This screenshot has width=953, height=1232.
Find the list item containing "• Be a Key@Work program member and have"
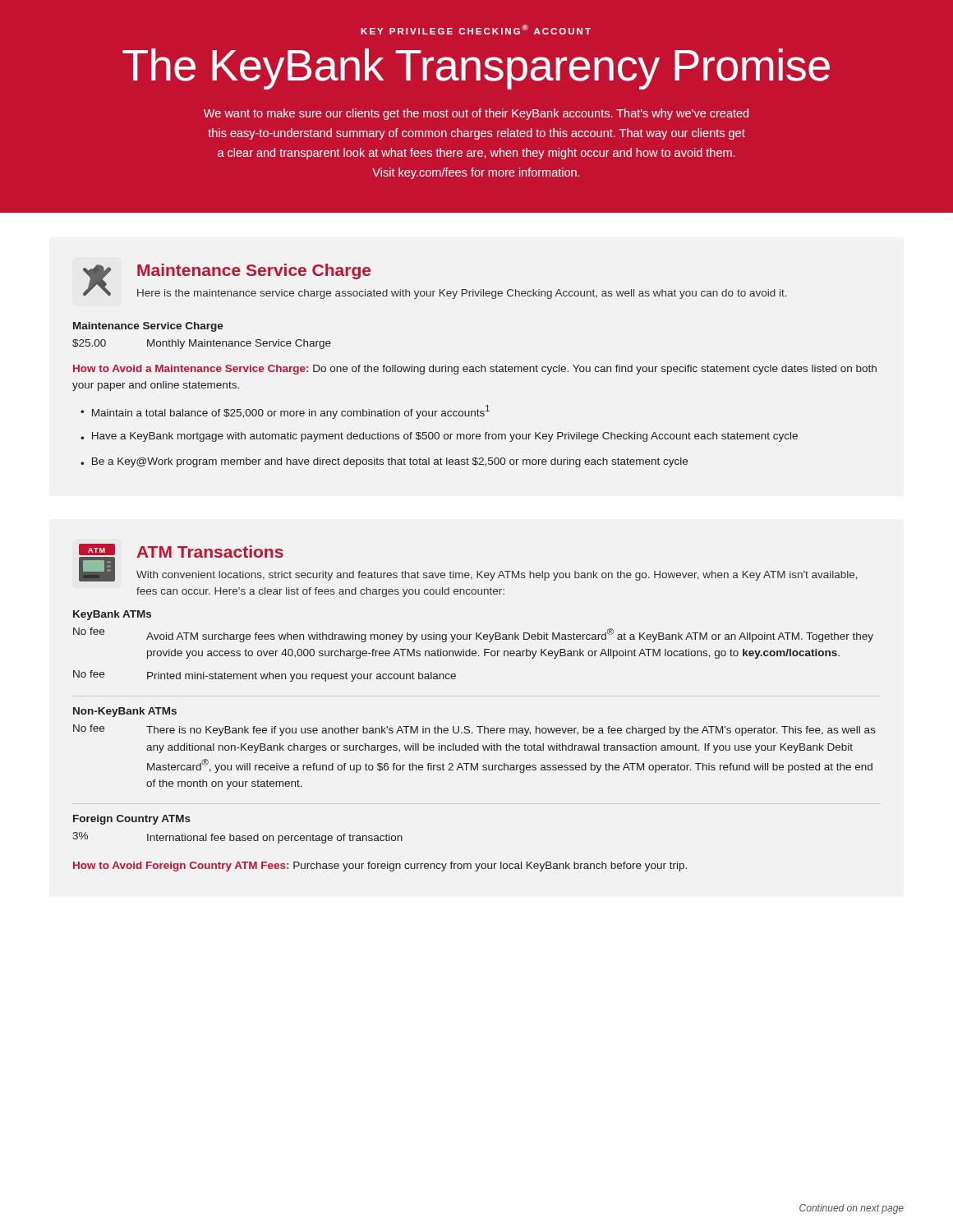[x=384, y=463]
